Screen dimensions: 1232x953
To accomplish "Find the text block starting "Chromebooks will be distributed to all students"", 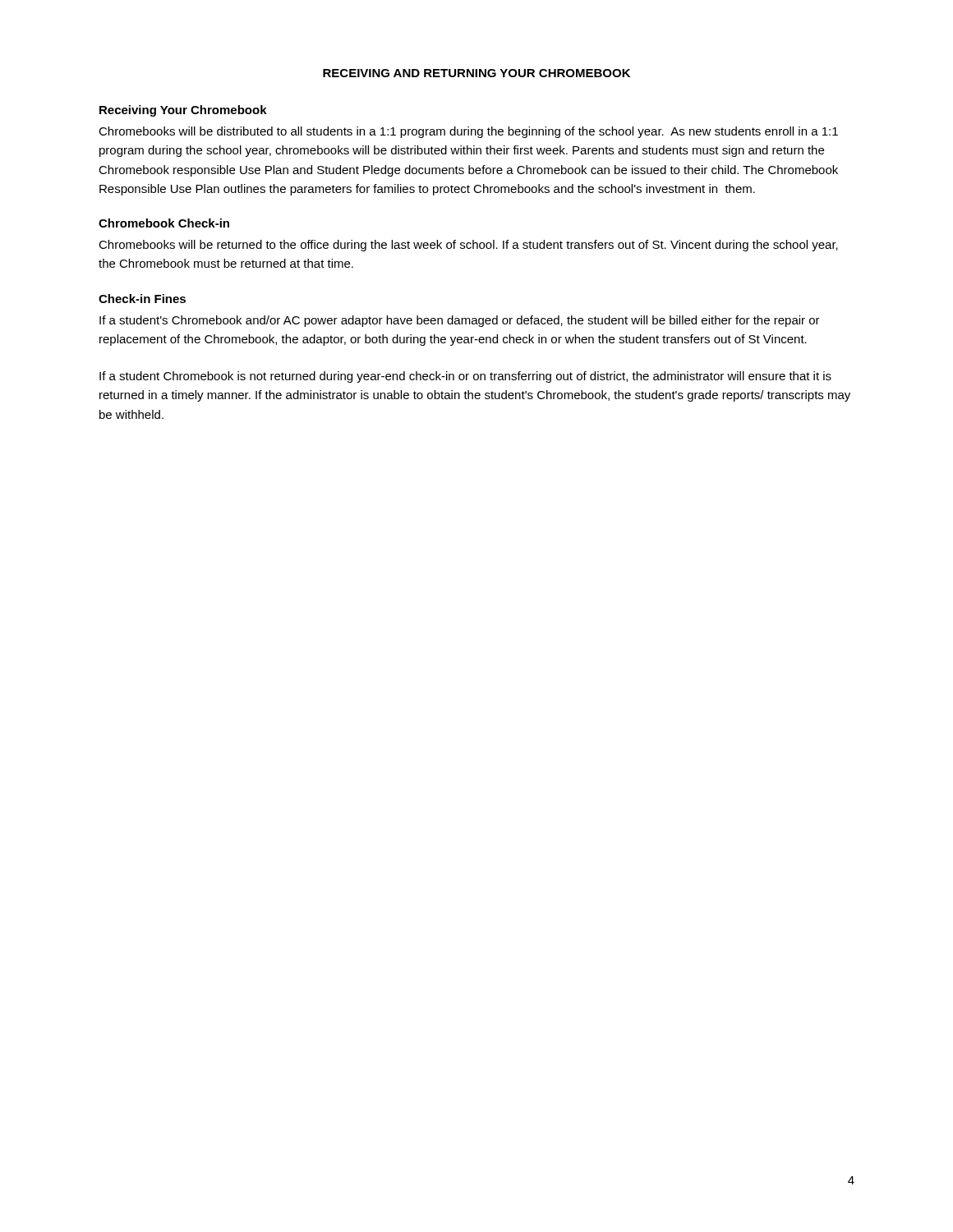I will 468,160.
